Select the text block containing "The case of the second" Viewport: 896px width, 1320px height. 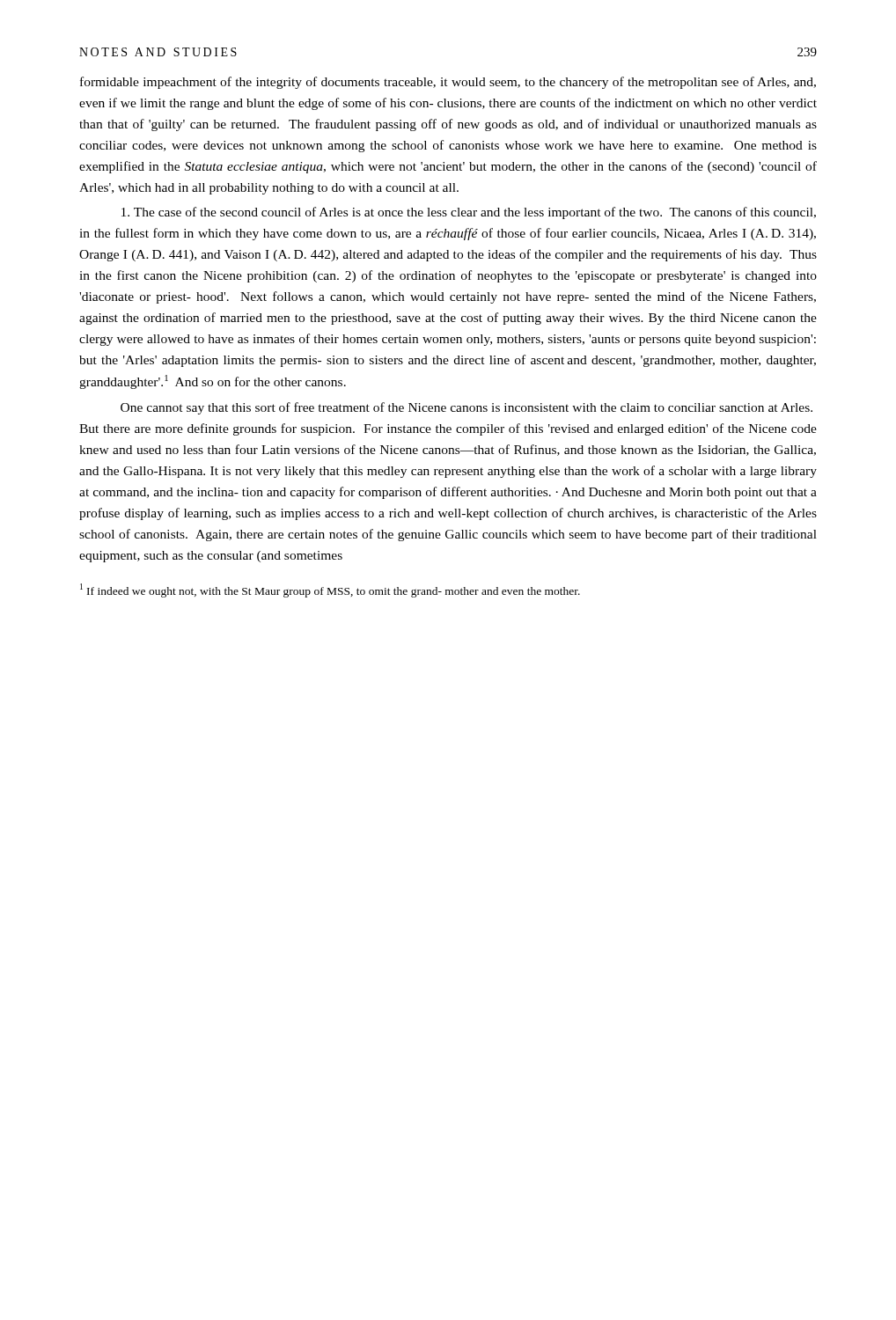click(448, 297)
